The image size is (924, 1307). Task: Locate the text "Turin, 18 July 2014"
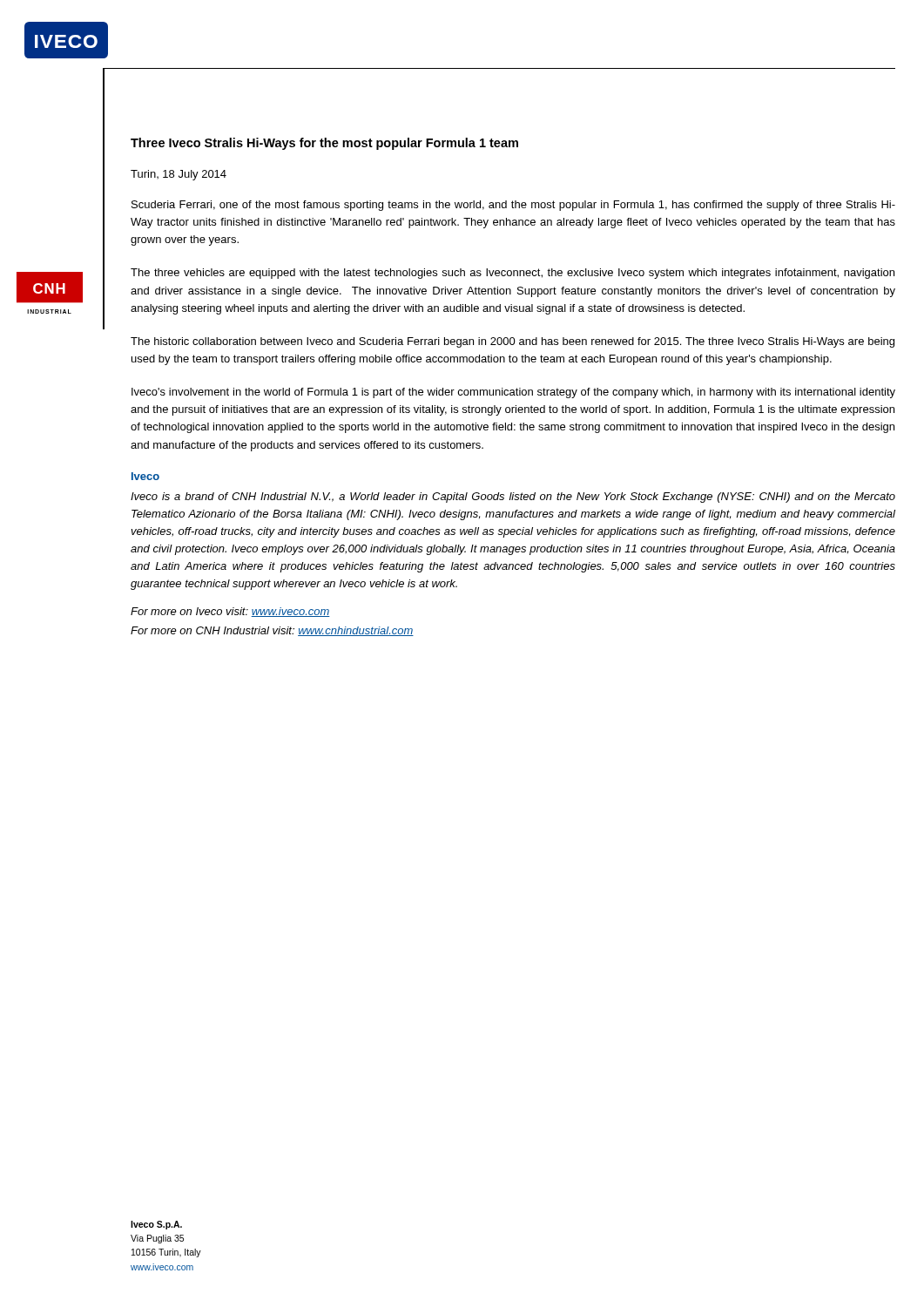coord(179,174)
